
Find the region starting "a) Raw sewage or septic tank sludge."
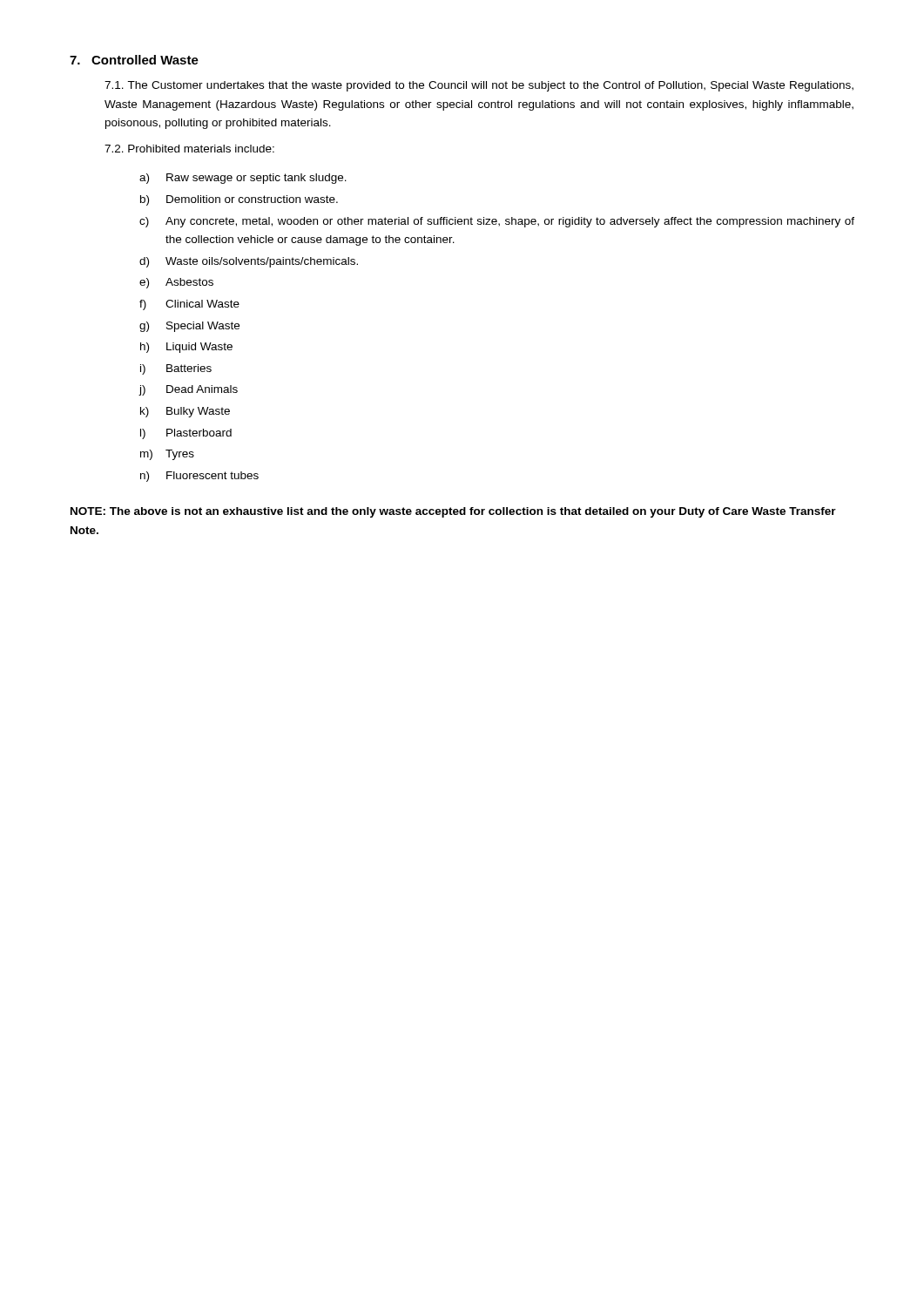click(x=243, y=179)
